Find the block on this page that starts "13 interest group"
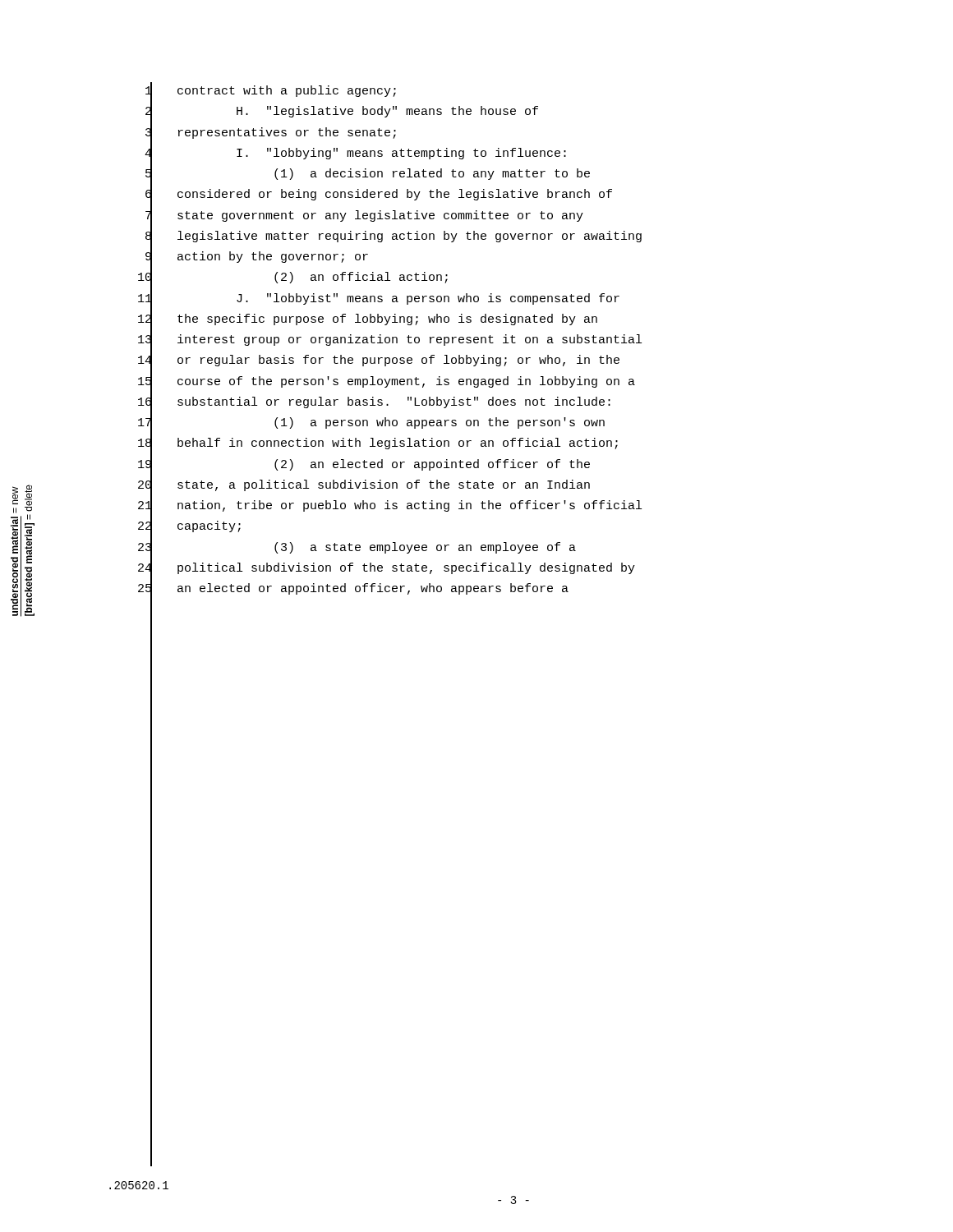The image size is (953, 1232). tap(513, 341)
